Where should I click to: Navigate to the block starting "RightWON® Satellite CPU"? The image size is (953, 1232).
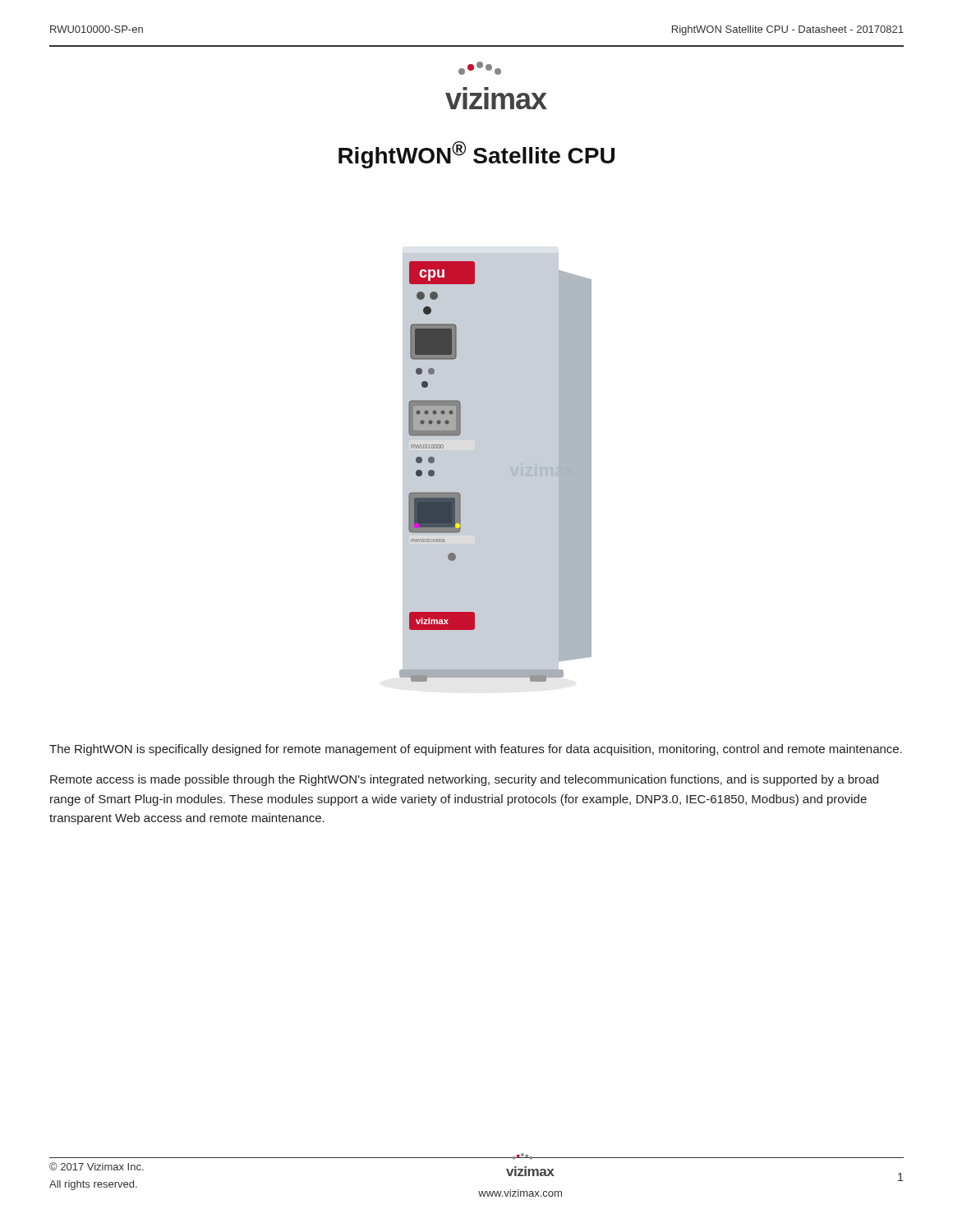click(476, 153)
